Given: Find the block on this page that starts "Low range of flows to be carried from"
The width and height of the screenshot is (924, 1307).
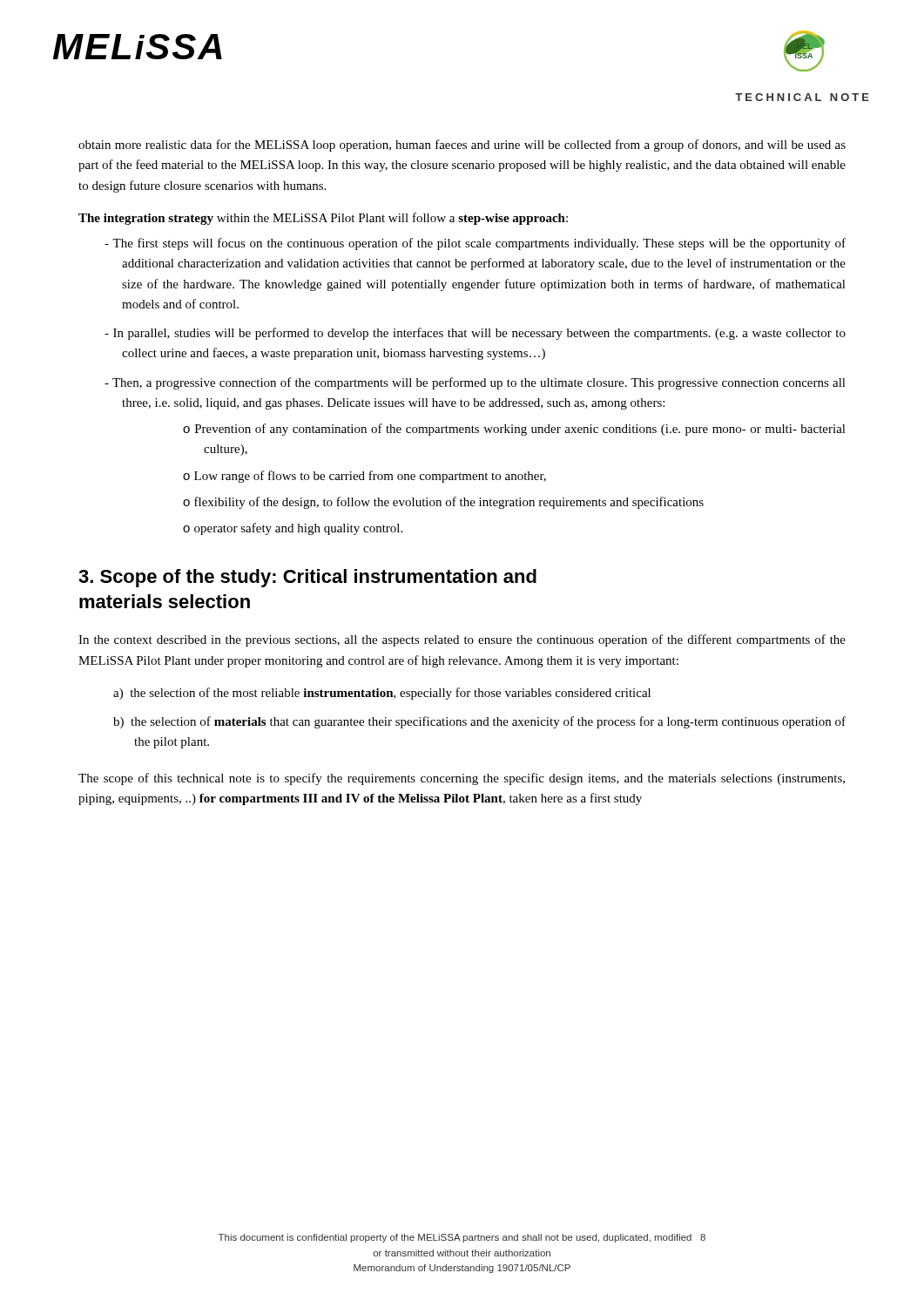Looking at the screenshot, I should (x=370, y=475).
